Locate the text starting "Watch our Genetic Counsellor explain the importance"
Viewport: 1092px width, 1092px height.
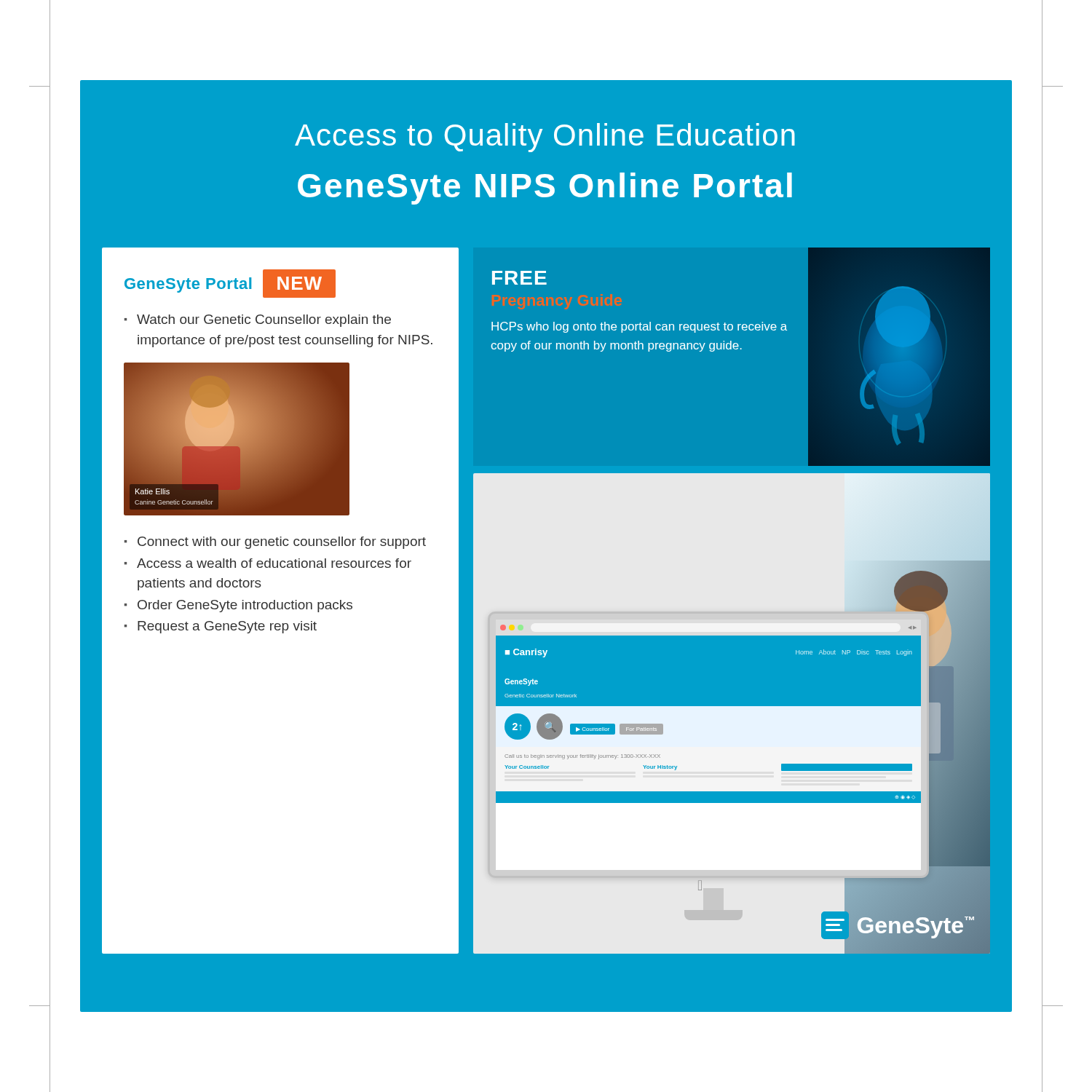[x=285, y=329]
